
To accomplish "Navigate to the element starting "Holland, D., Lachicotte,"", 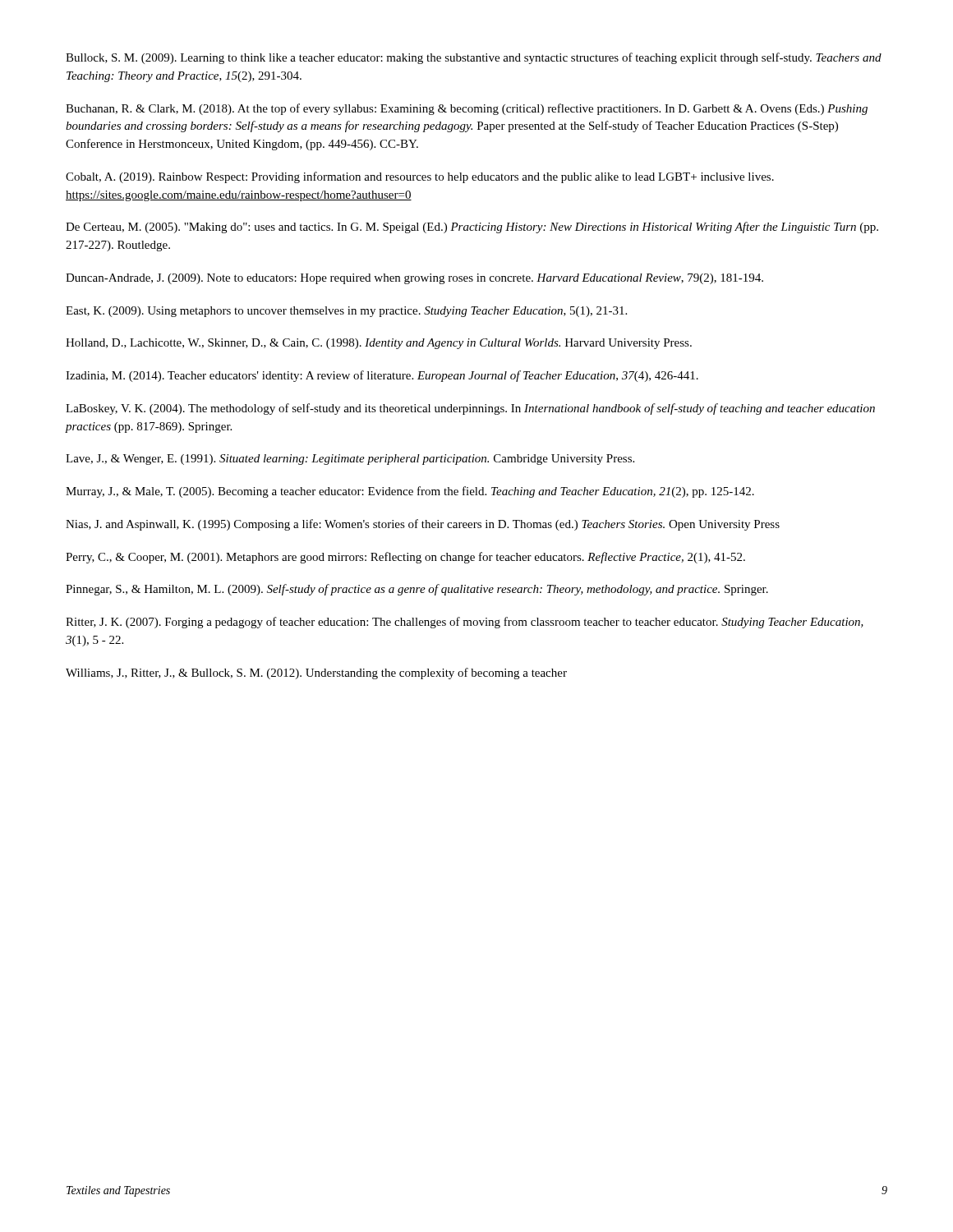I will [x=379, y=343].
